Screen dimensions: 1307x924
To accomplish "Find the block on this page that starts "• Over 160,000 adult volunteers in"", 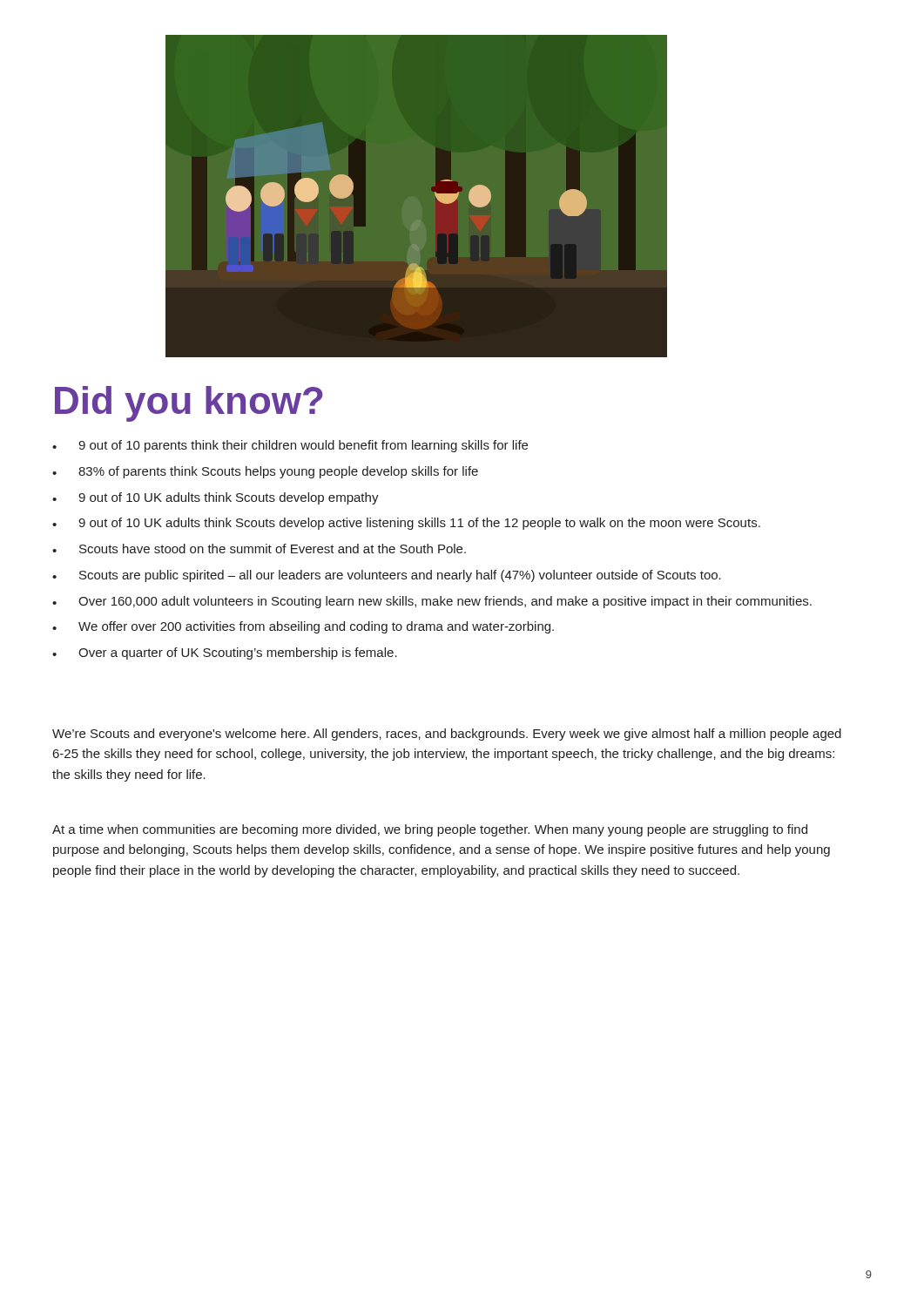I will click(x=453, y=602).
